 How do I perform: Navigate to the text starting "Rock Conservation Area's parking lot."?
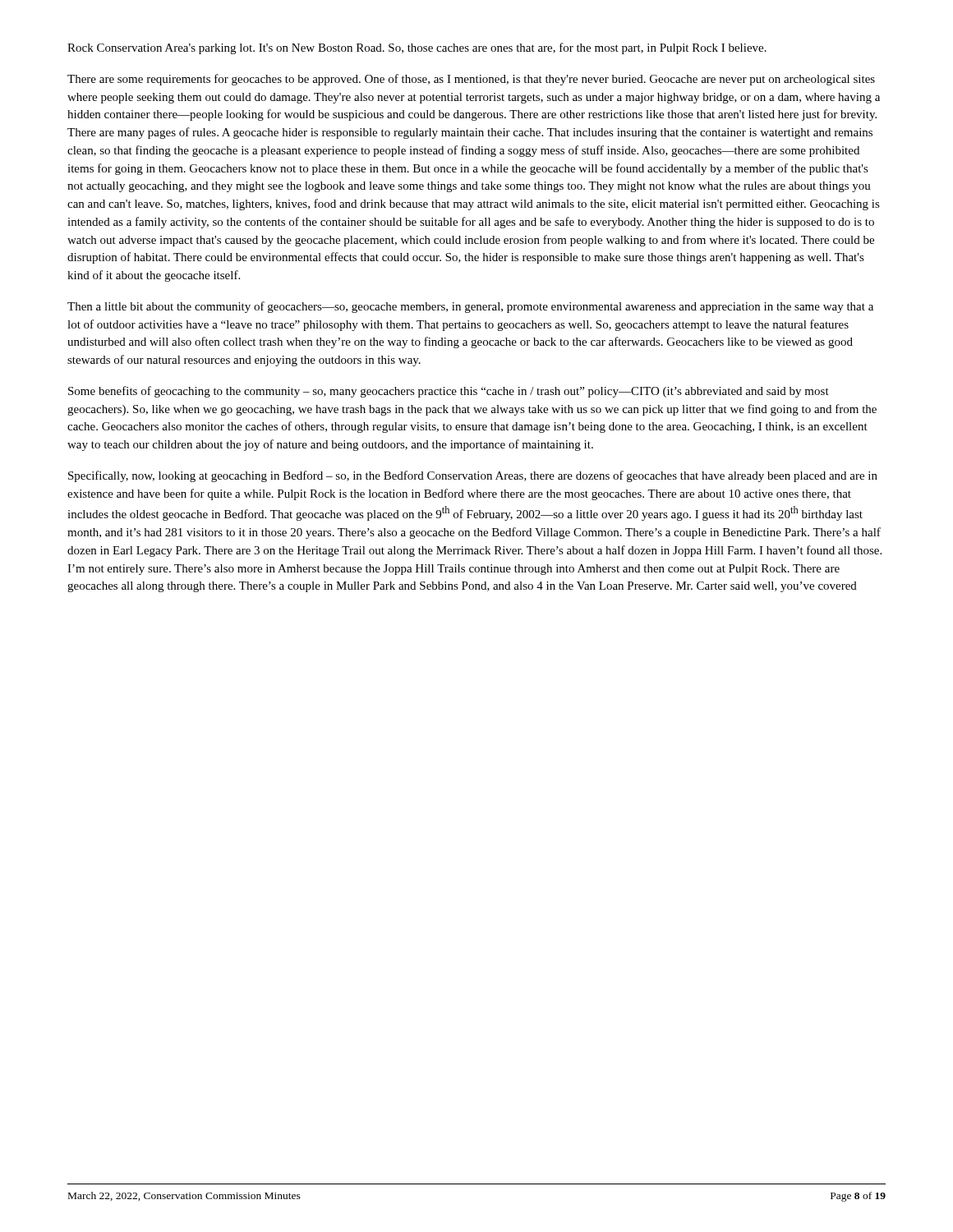[417, 48]
